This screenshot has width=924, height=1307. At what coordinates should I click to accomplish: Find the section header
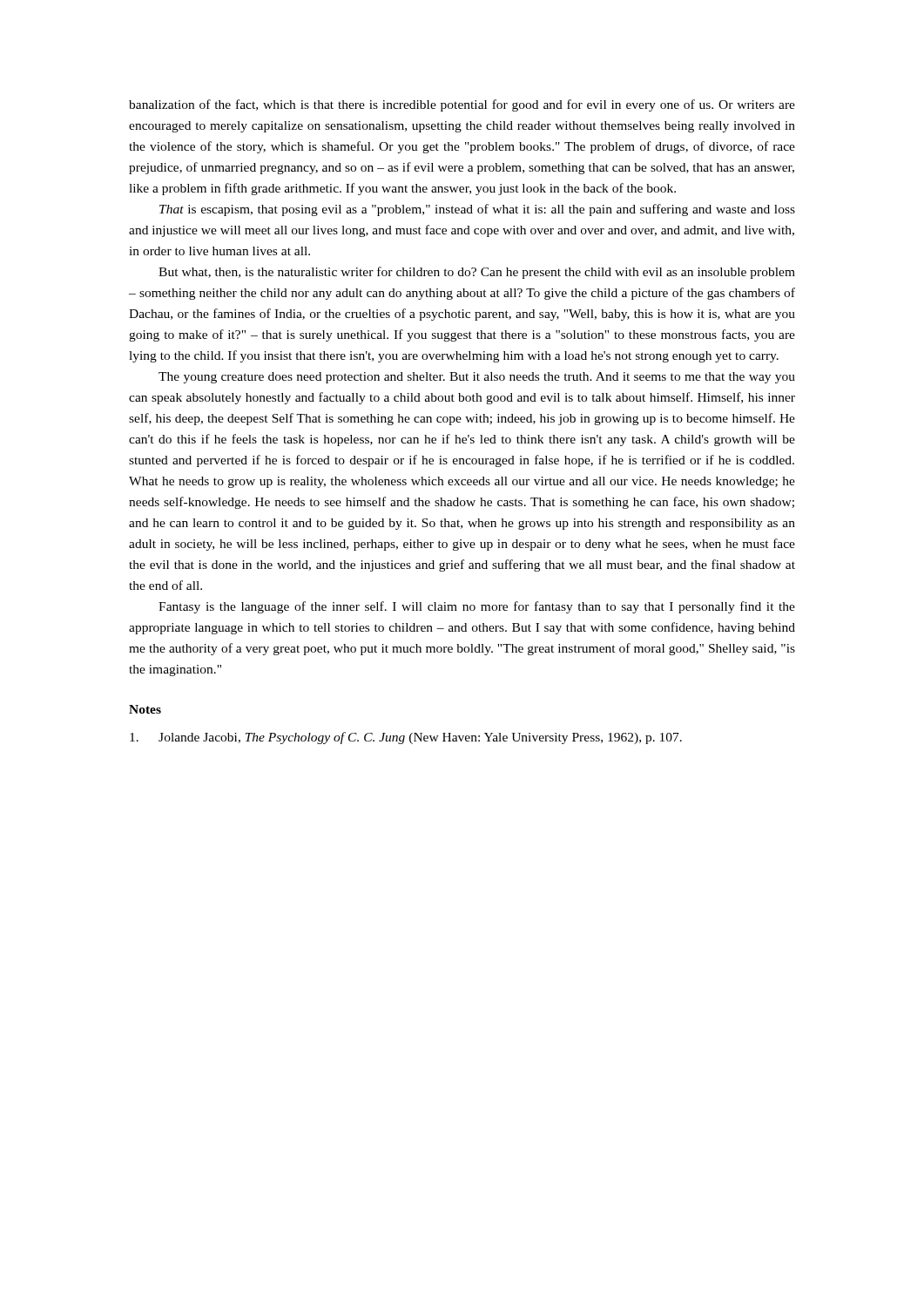145,709
